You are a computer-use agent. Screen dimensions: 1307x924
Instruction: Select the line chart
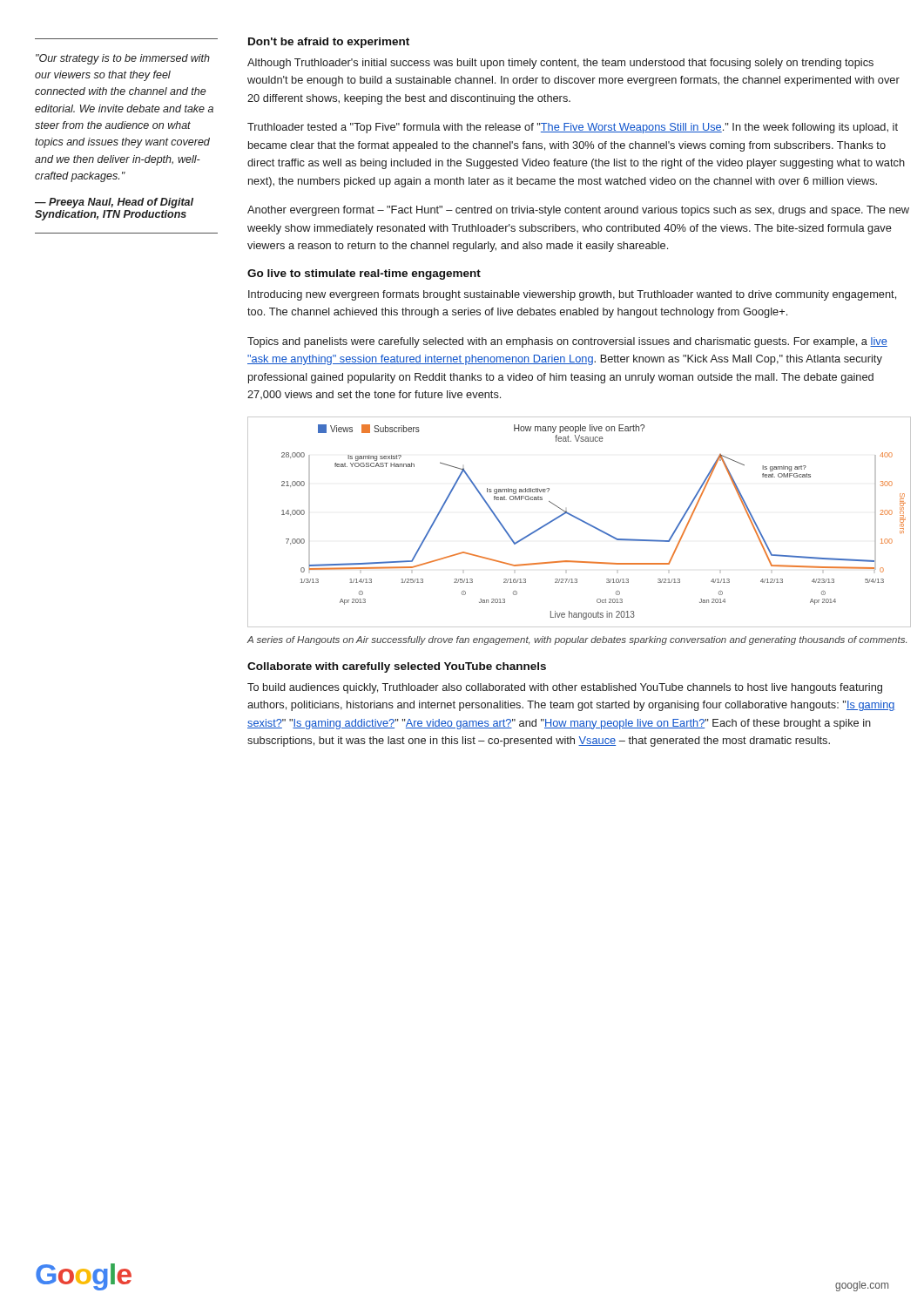(579, 521)
